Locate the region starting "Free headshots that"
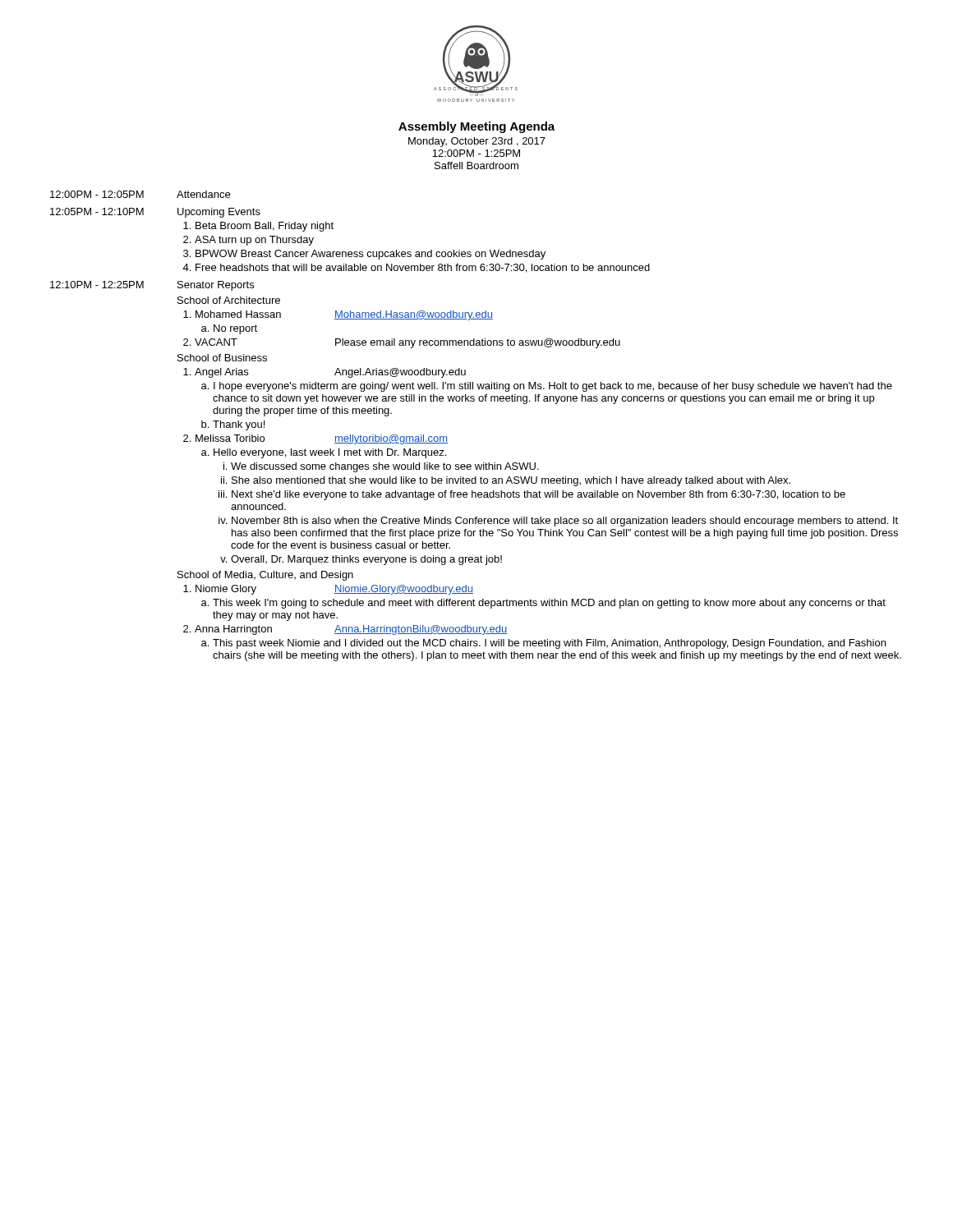Screen dimensions: 1232x953 pos(422,267)
